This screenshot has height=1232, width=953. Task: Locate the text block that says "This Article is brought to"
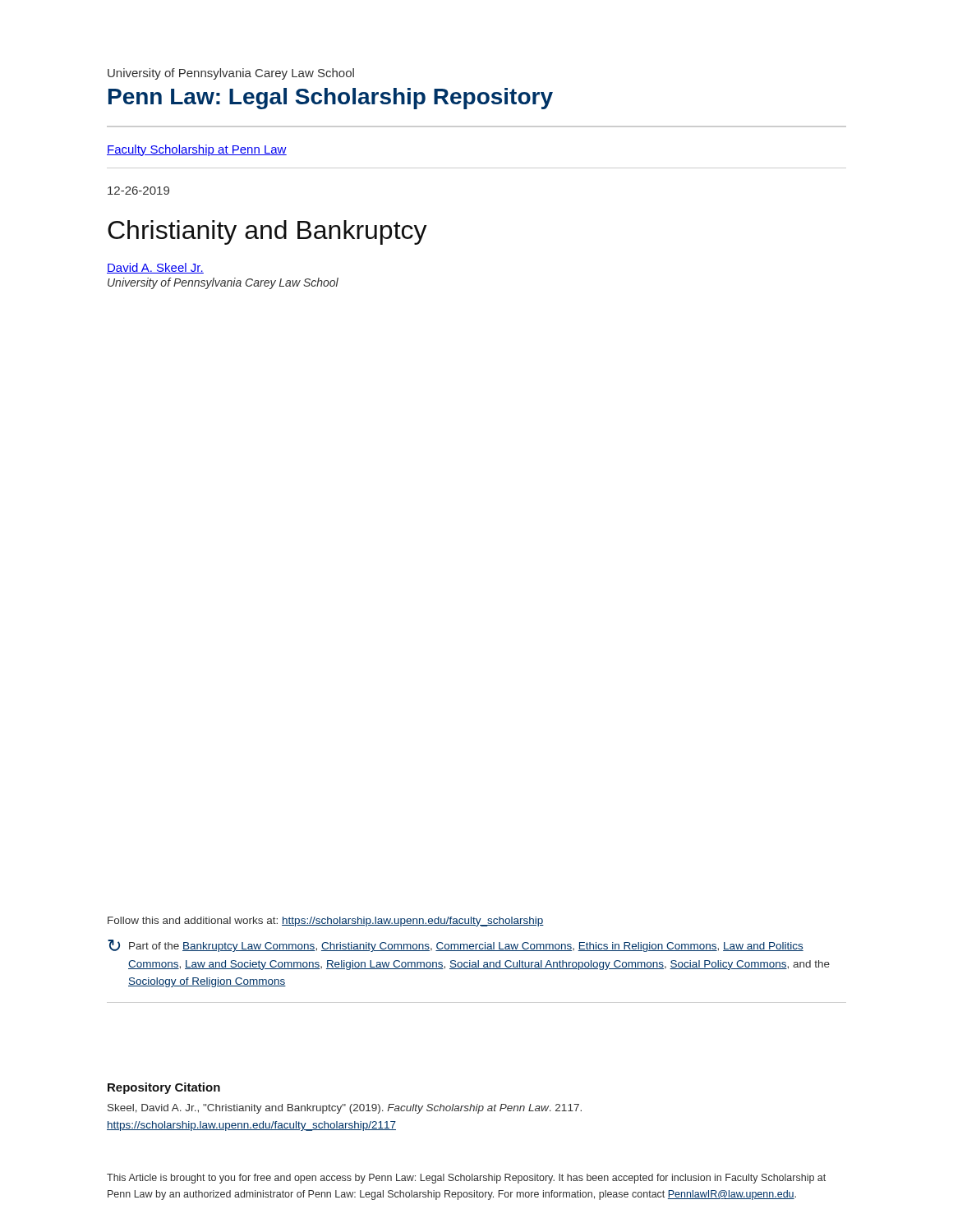[466, 1186]
